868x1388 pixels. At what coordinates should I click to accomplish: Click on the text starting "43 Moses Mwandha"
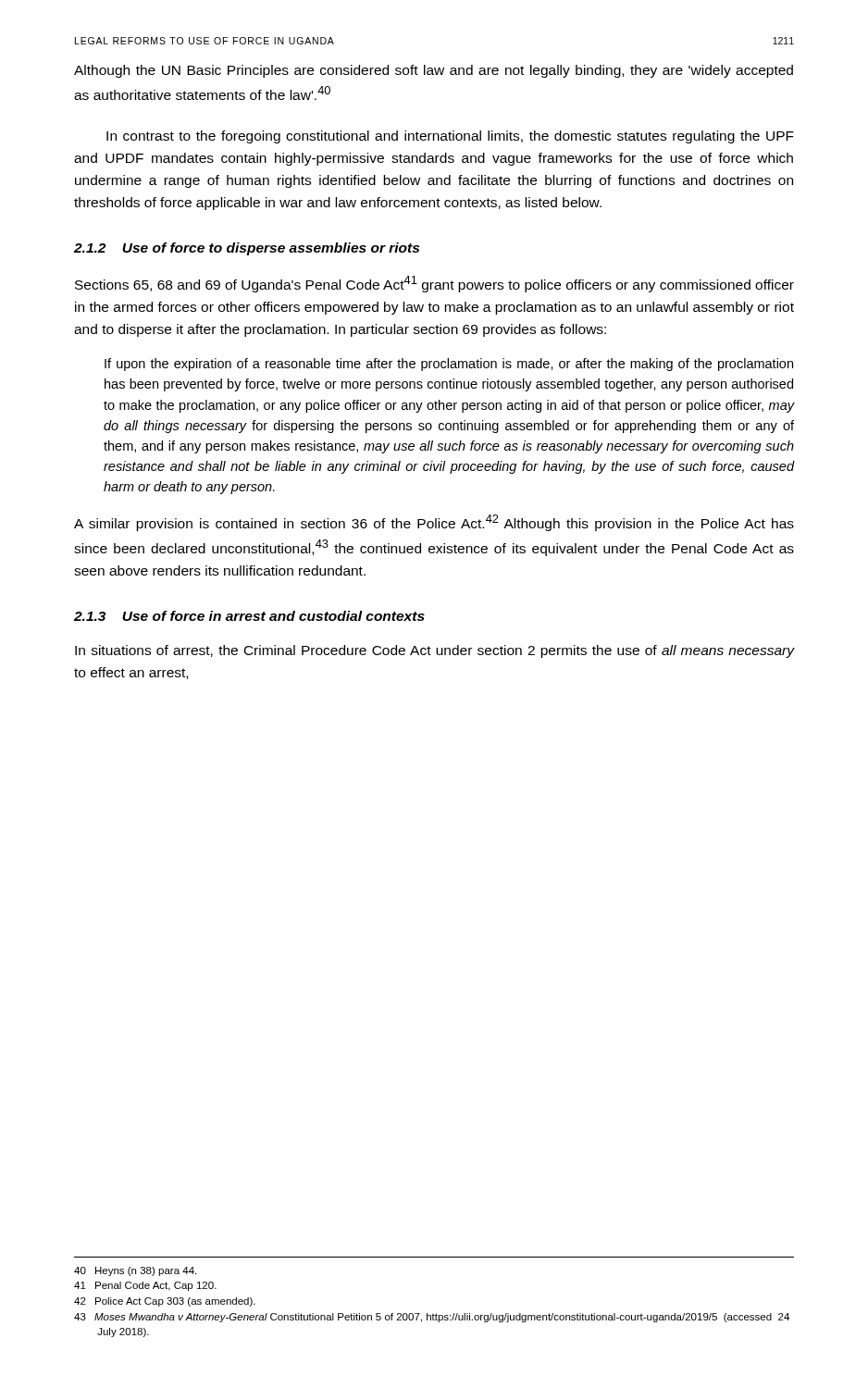(434, 1324)
